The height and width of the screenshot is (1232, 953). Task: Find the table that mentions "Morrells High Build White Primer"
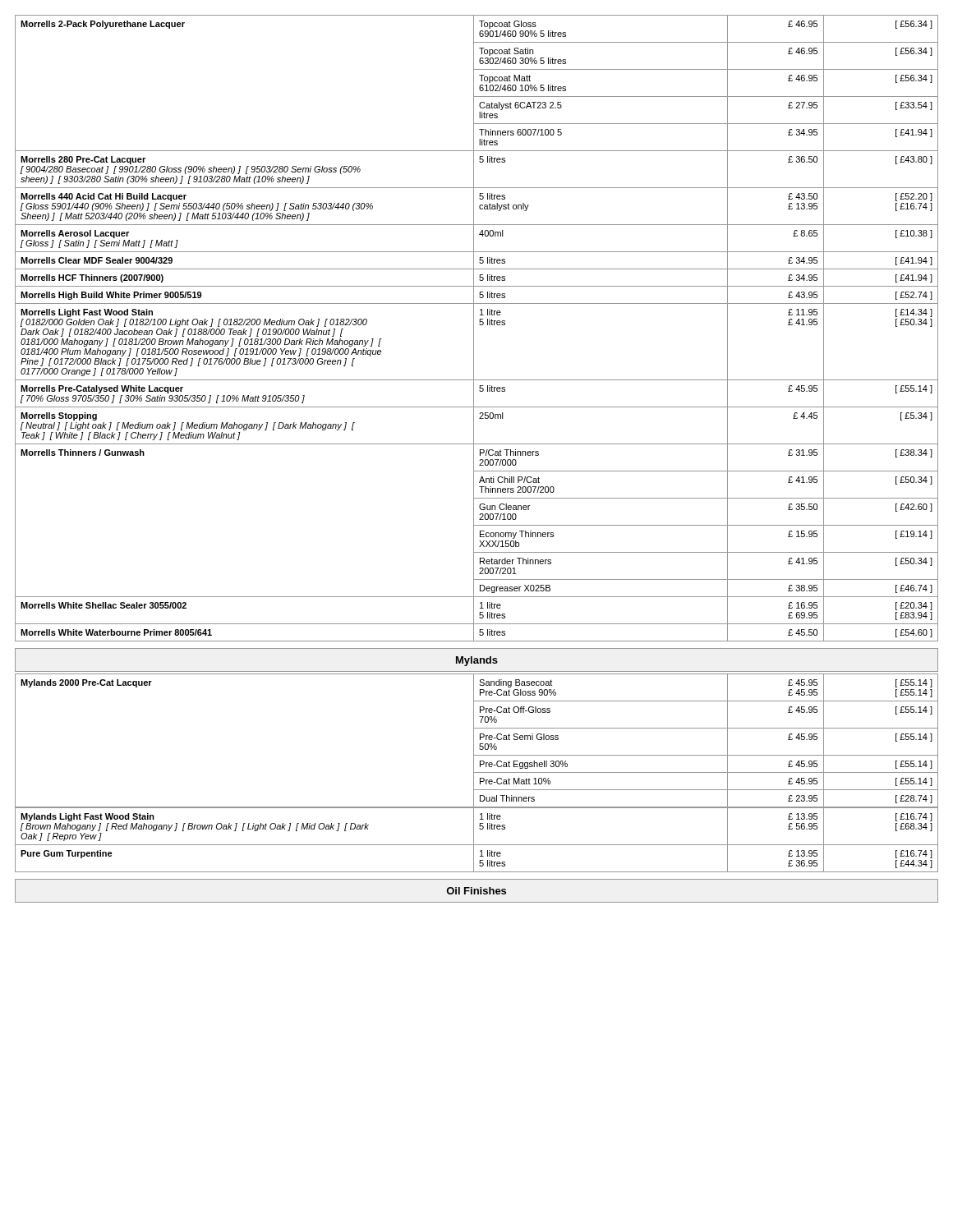pyautogui.click(x=476, y=328)
